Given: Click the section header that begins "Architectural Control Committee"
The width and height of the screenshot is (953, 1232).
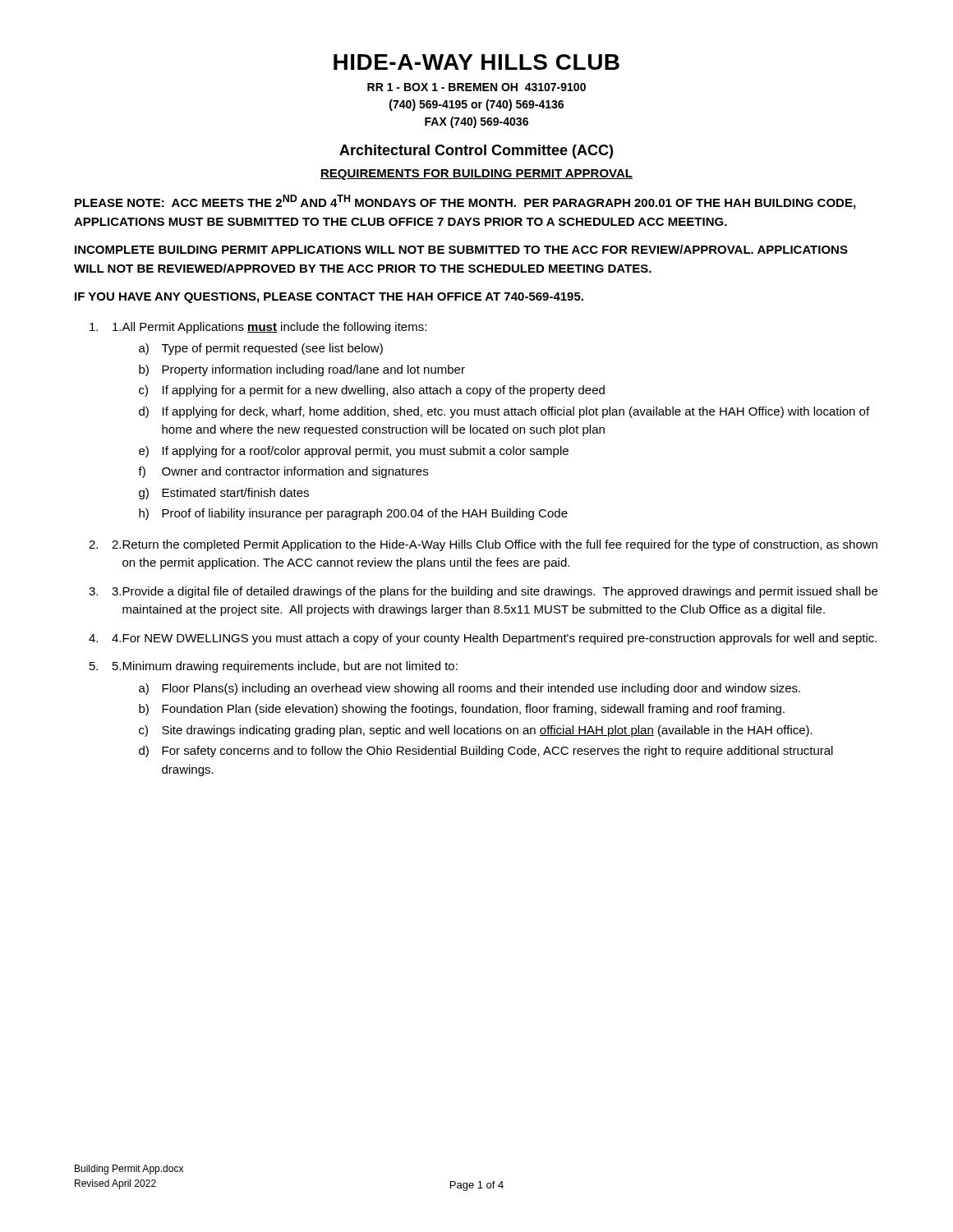Looking at the screenshot, I should (x=476, y=150).
